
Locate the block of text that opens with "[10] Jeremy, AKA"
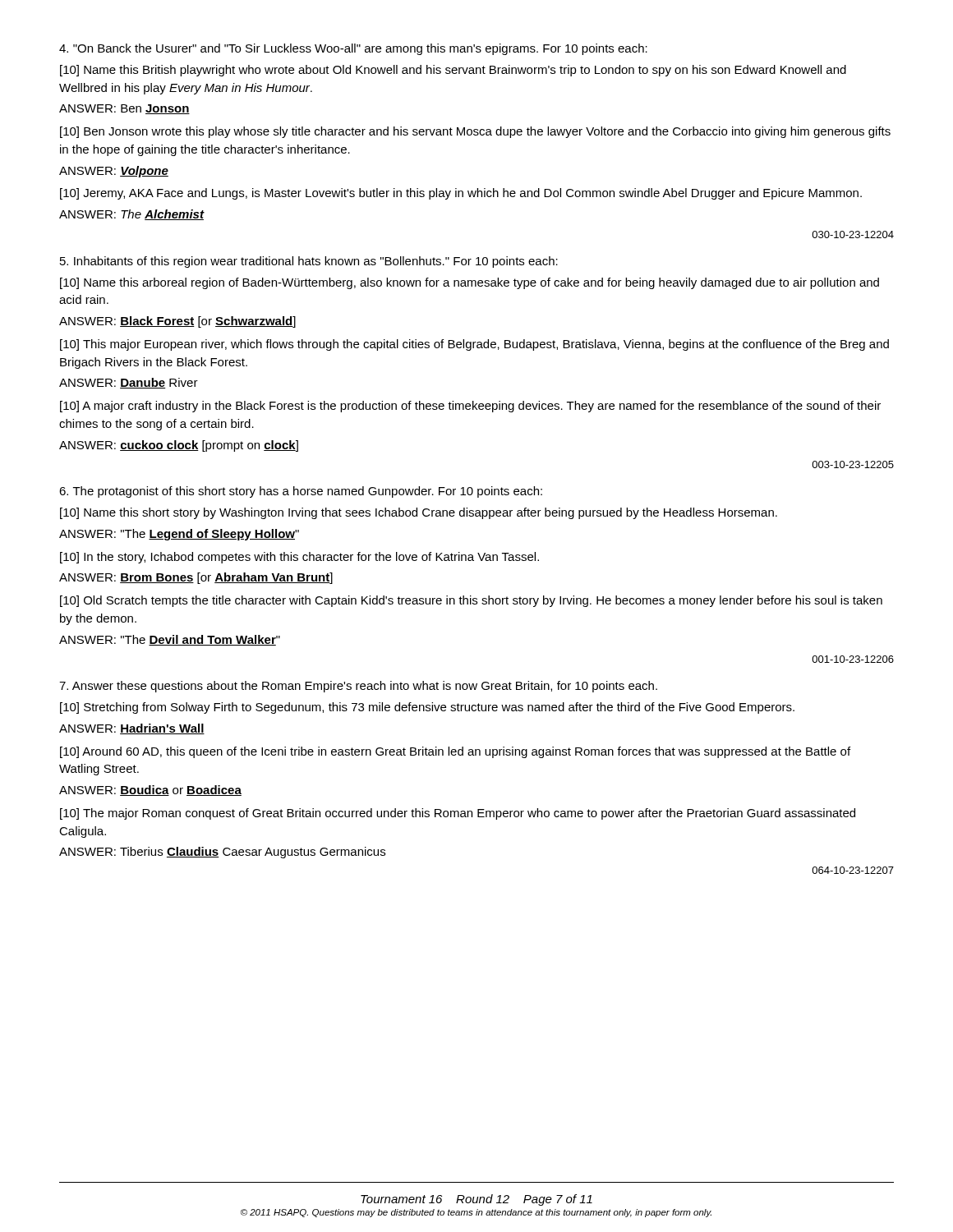(x=461, y=193)
